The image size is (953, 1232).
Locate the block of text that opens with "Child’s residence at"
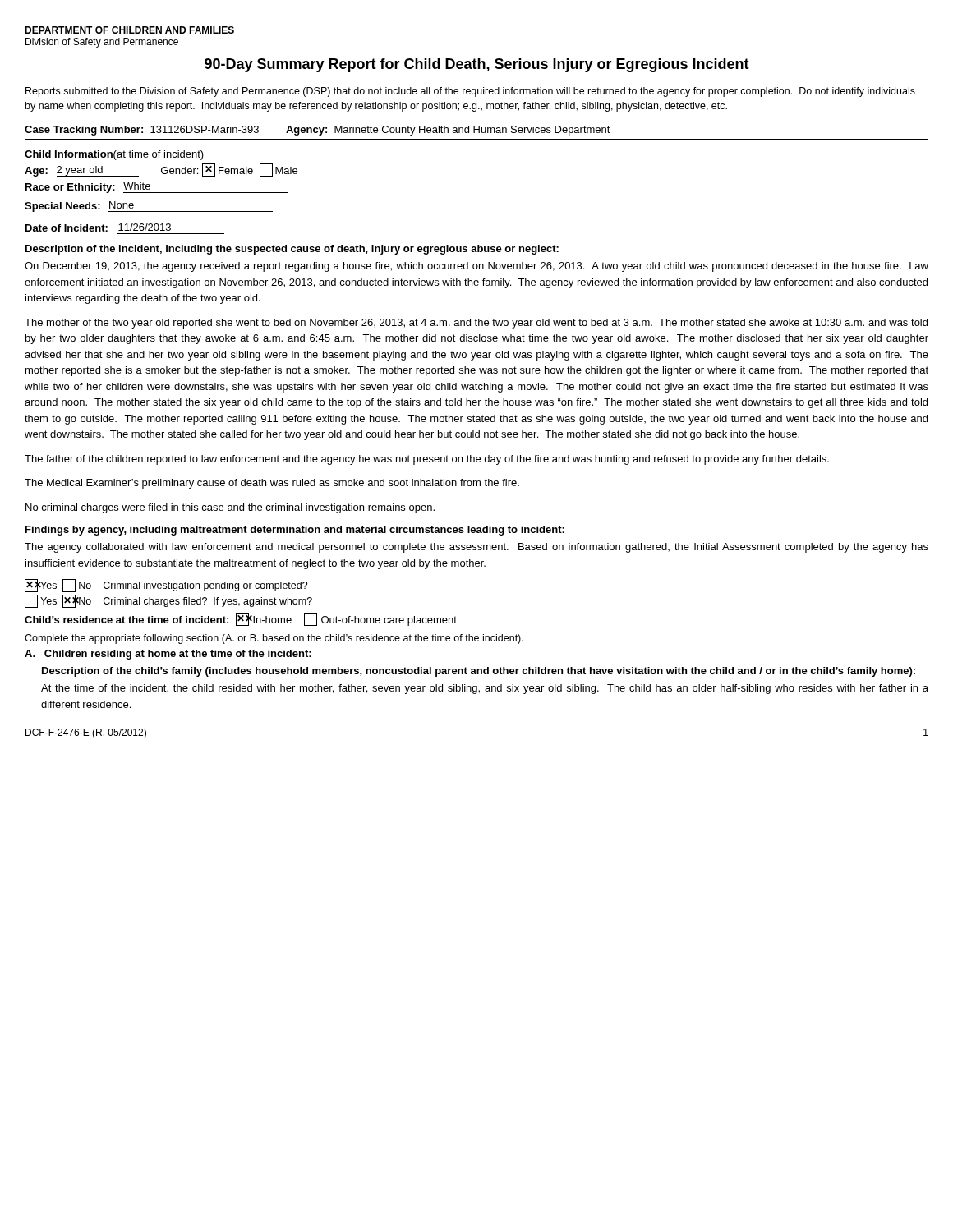[x=241, y=619]
